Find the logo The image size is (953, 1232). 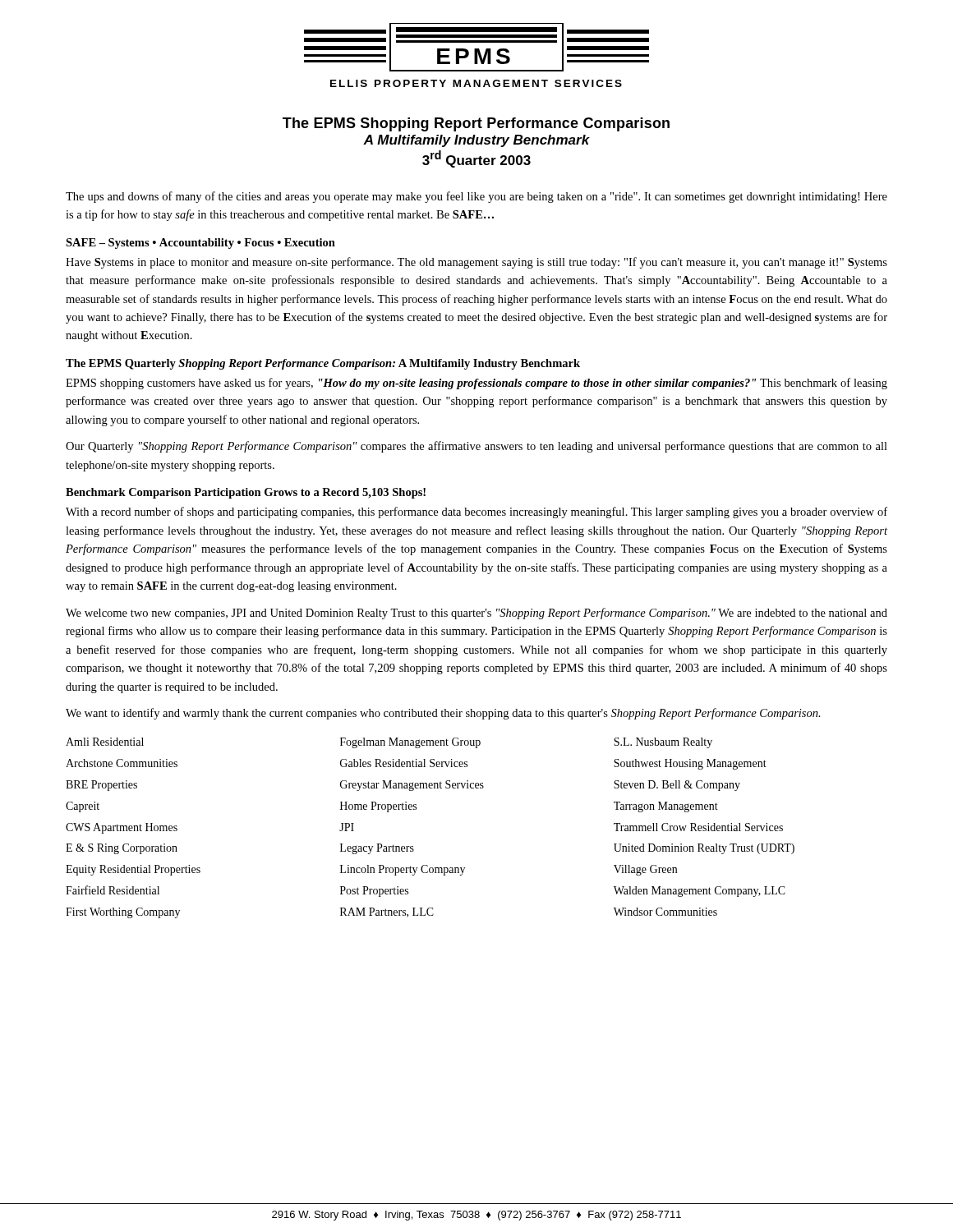click(476, 62)
